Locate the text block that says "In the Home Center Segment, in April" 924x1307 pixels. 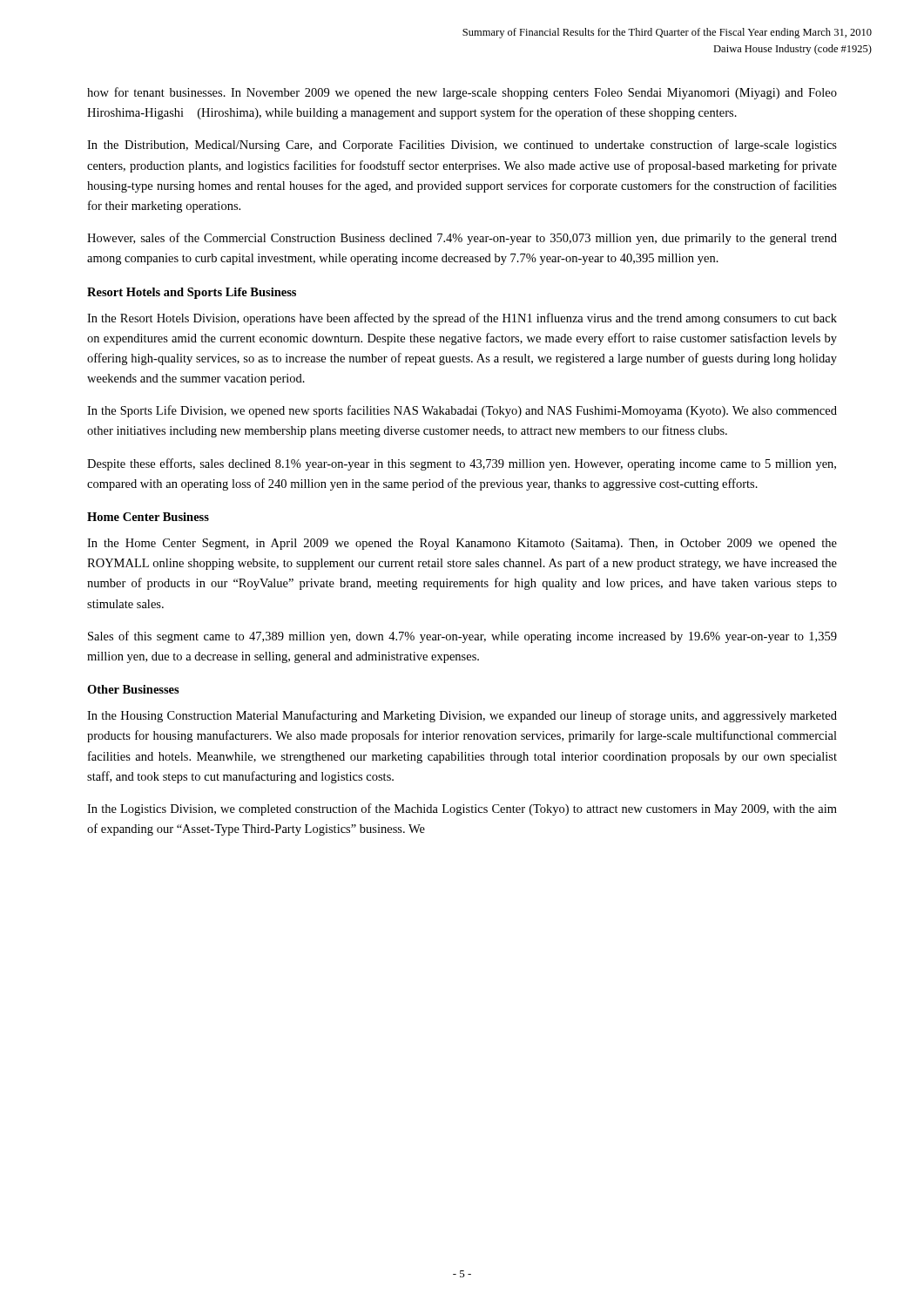click(x=462, y=574)
